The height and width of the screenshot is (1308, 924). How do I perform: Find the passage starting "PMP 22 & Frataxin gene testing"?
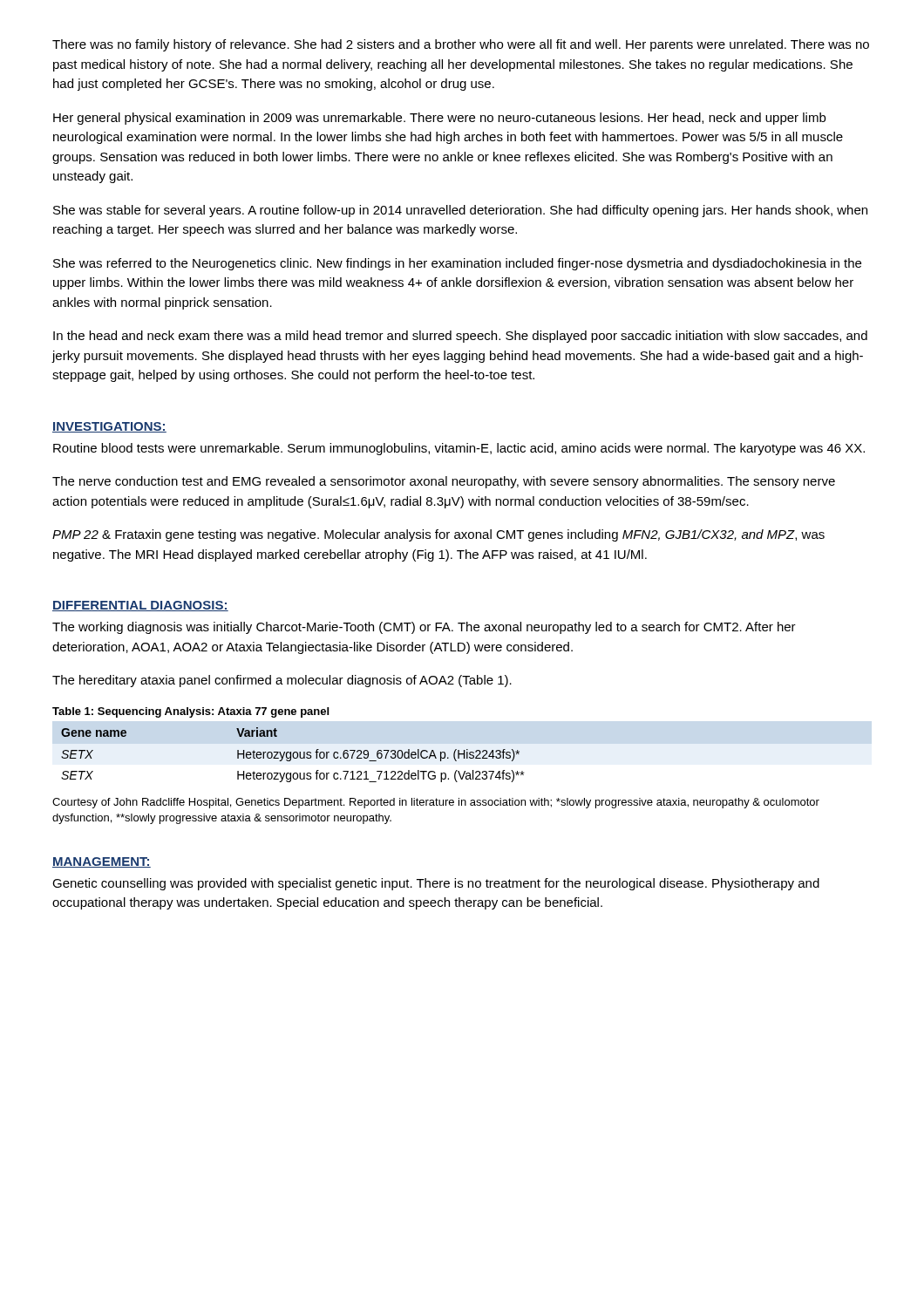pos(439,544)
